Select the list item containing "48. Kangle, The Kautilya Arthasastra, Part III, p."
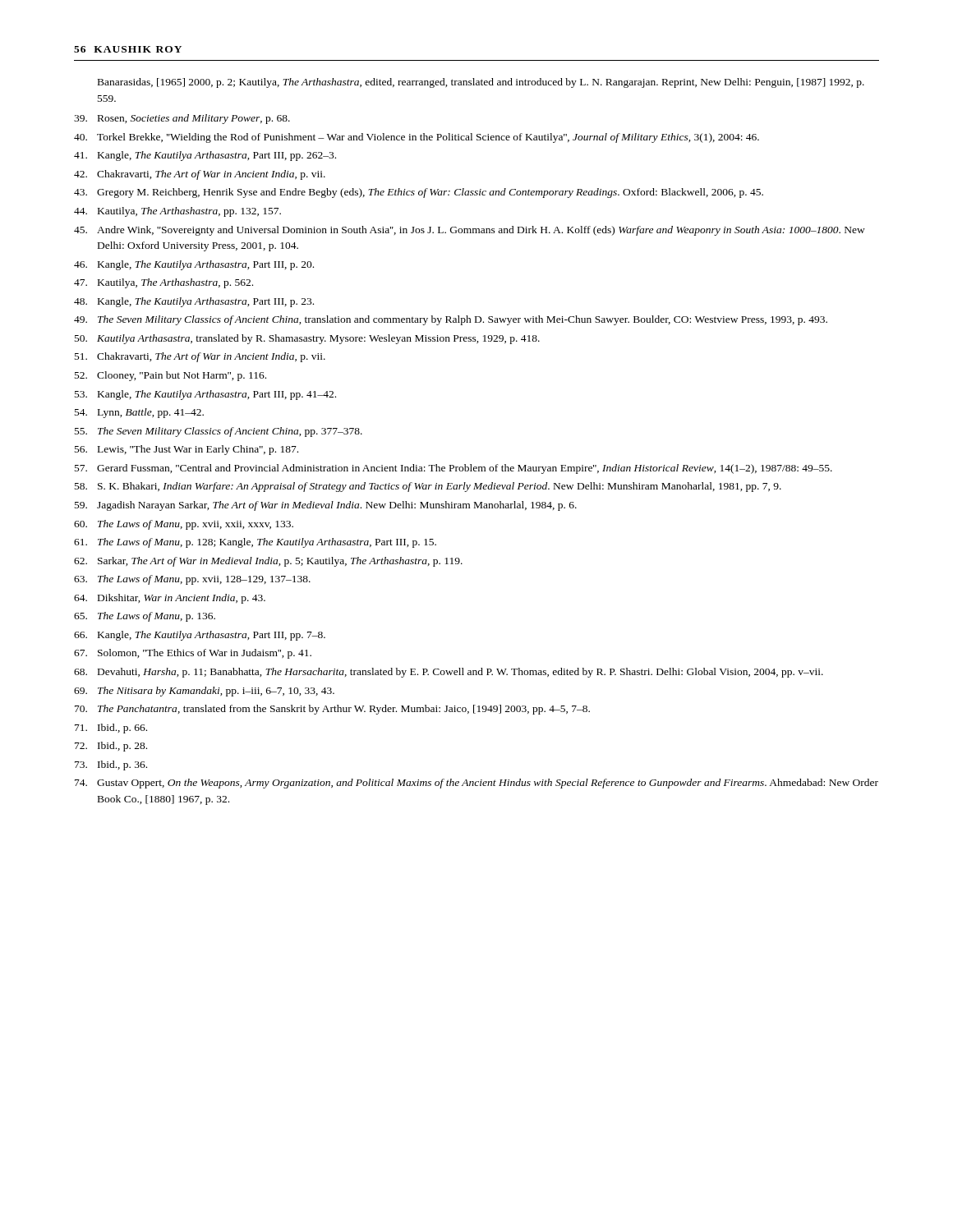The height and width of the screenshot is (1232, 953). pyautogui.click(x=194, y=302)
